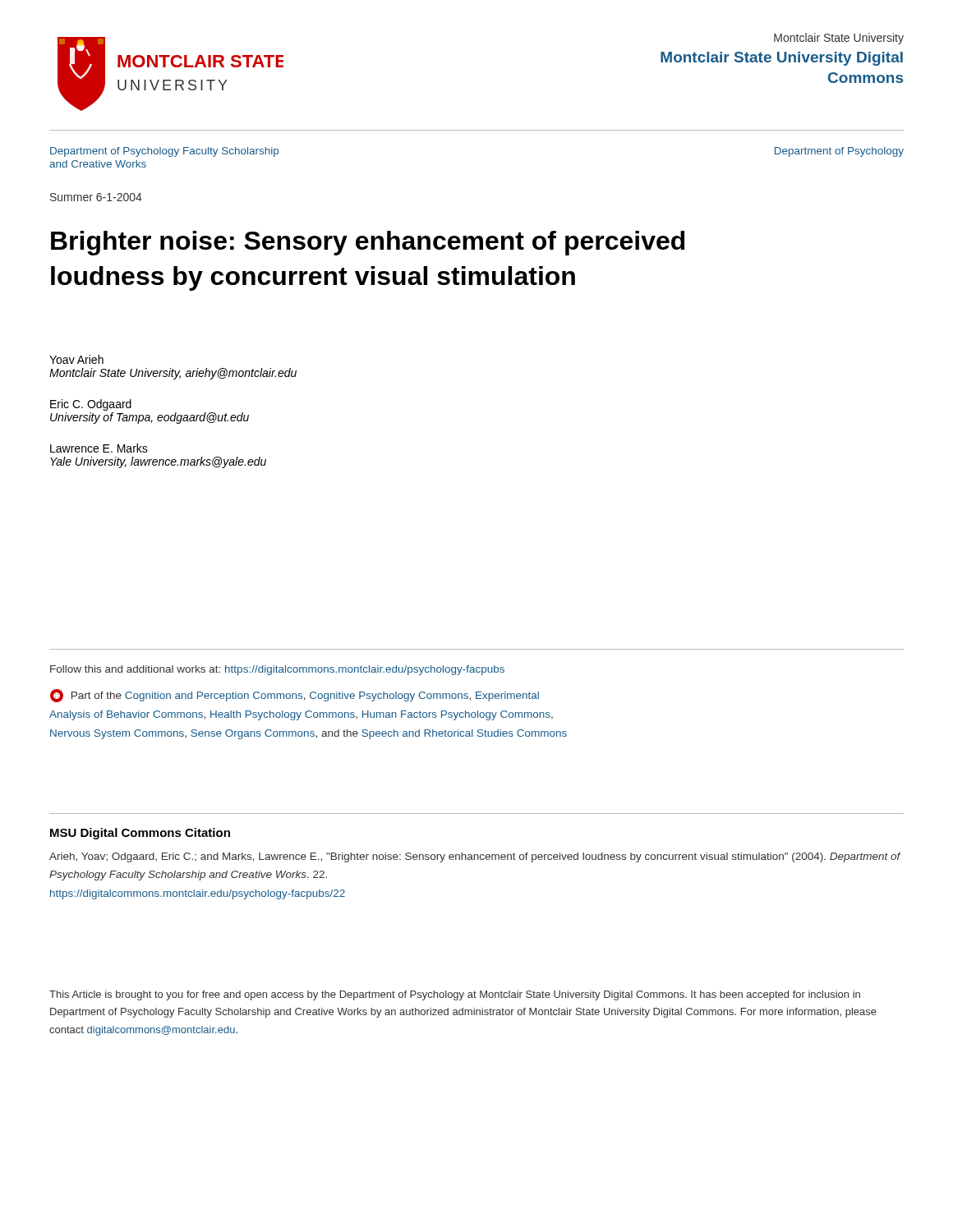Locate the block of text that opens with "Montclair State University Montclair"
This screenshot has height=1232, width=953.
698,60
